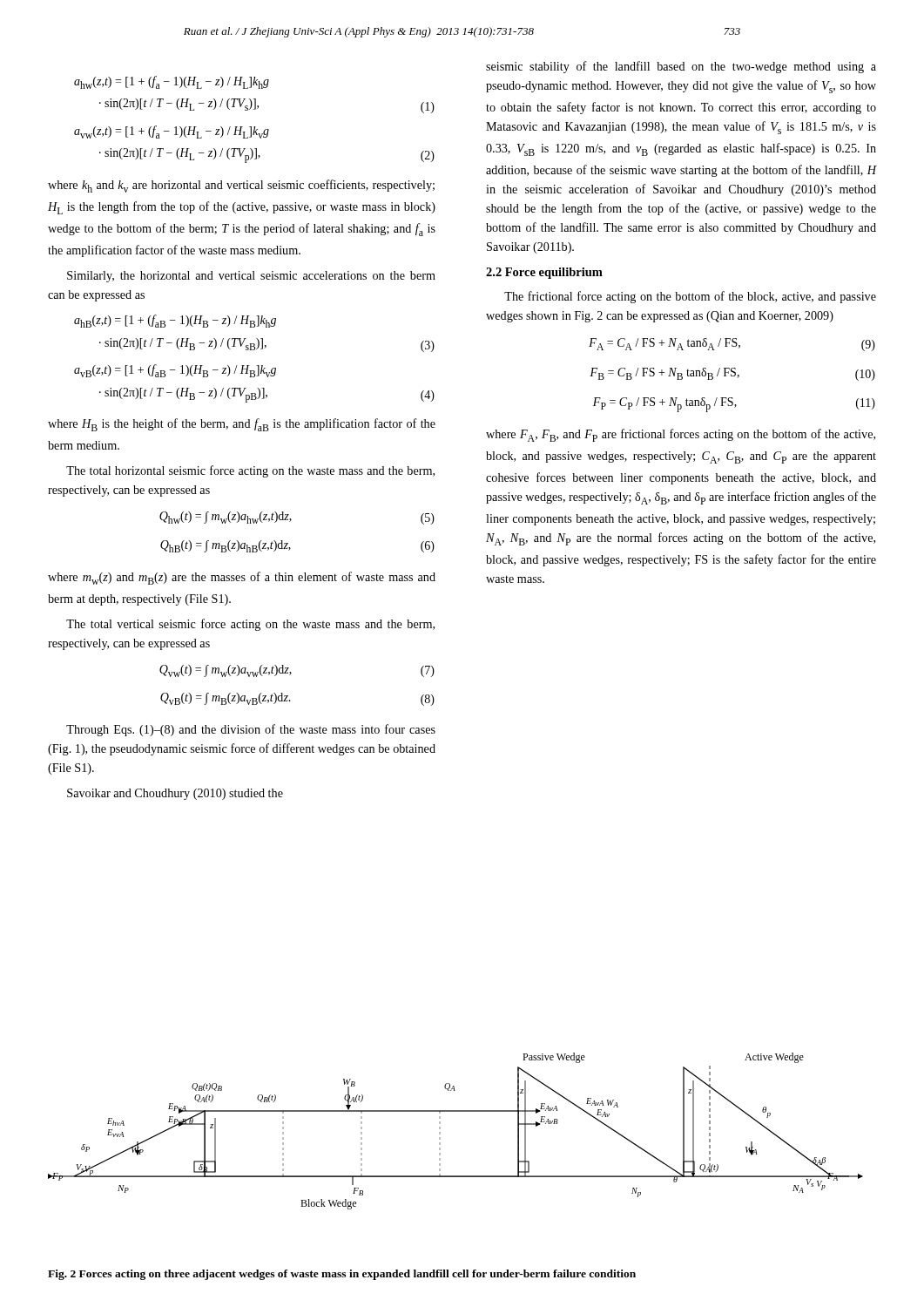Locate the block of text that opens with "where HB is the height of"
Viewport: 924px width, 1307px height.
point(242,457)
